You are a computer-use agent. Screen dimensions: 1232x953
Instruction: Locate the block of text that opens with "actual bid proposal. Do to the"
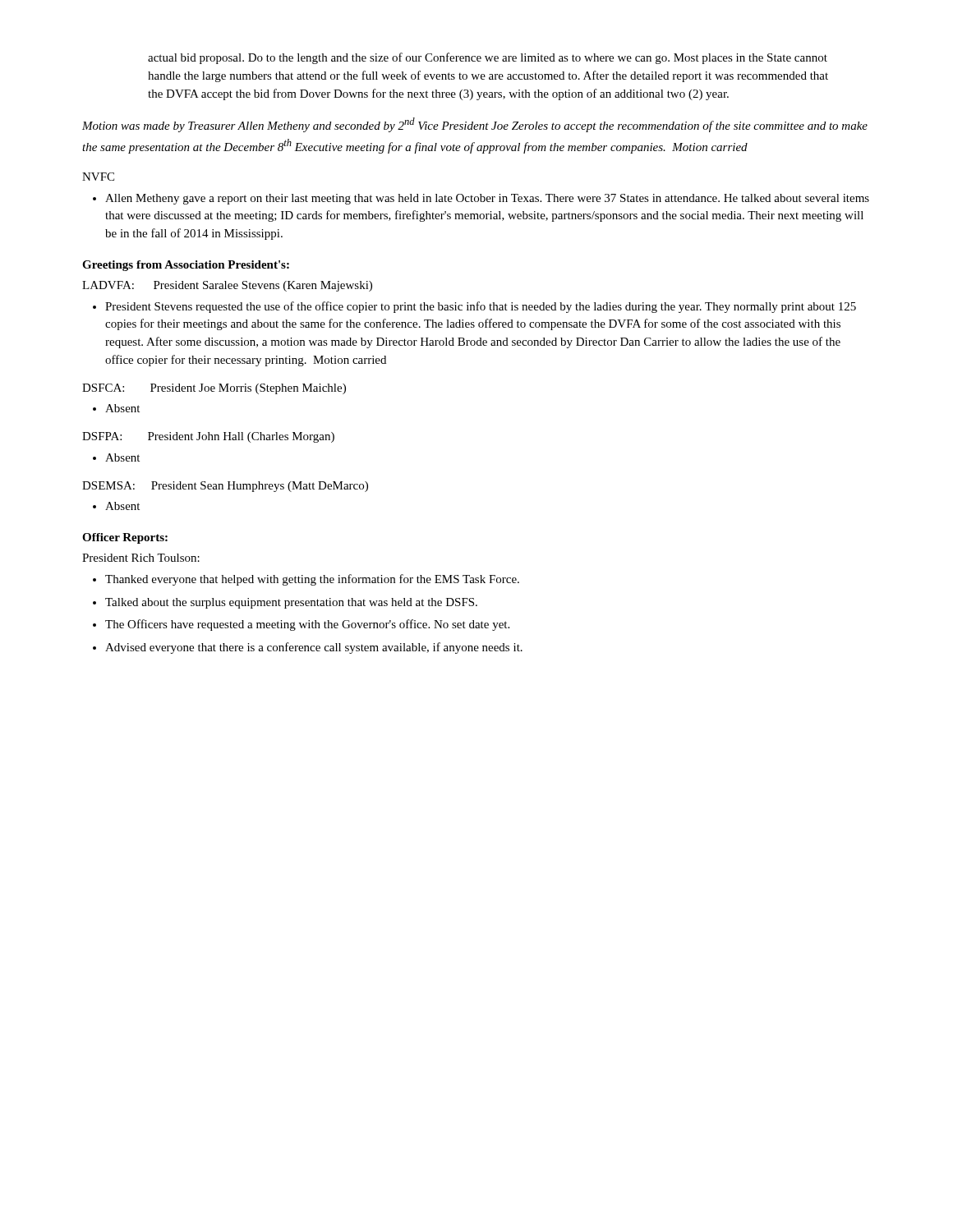tap(493, 76)
